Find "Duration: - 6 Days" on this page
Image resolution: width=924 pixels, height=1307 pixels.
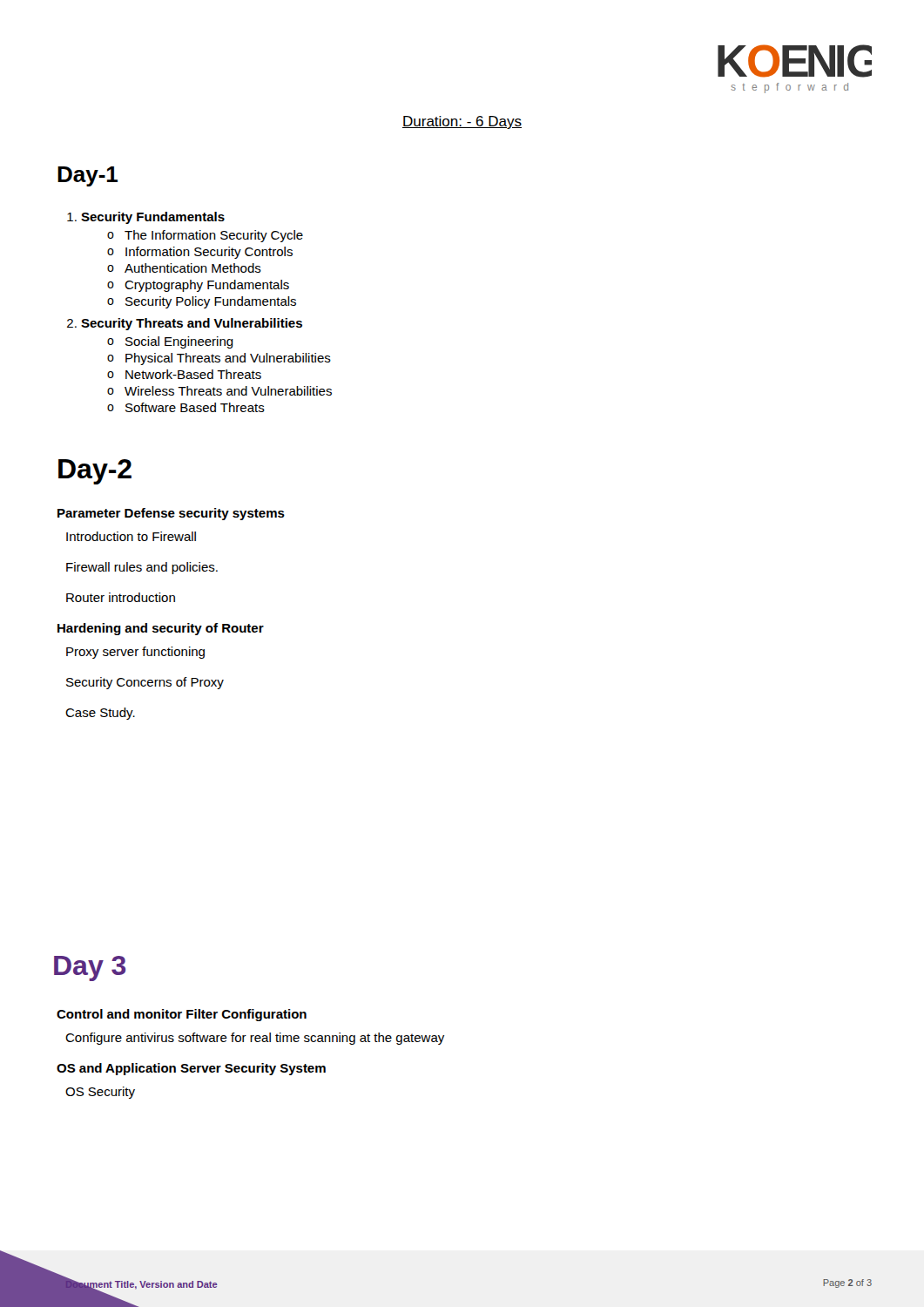point(462,122)
